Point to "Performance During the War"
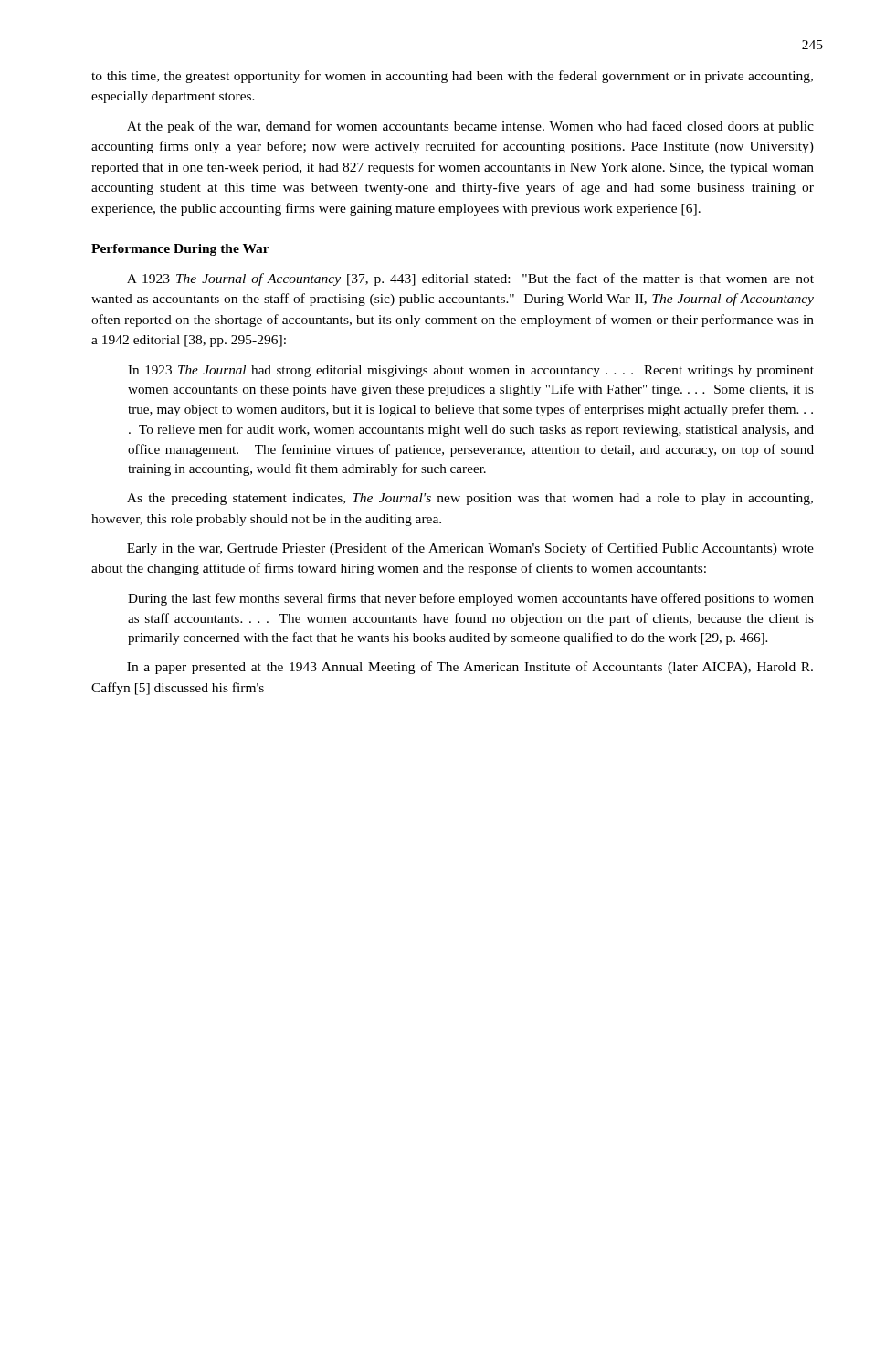Viewport: 896px width, 1370px height. coord(180,248)
